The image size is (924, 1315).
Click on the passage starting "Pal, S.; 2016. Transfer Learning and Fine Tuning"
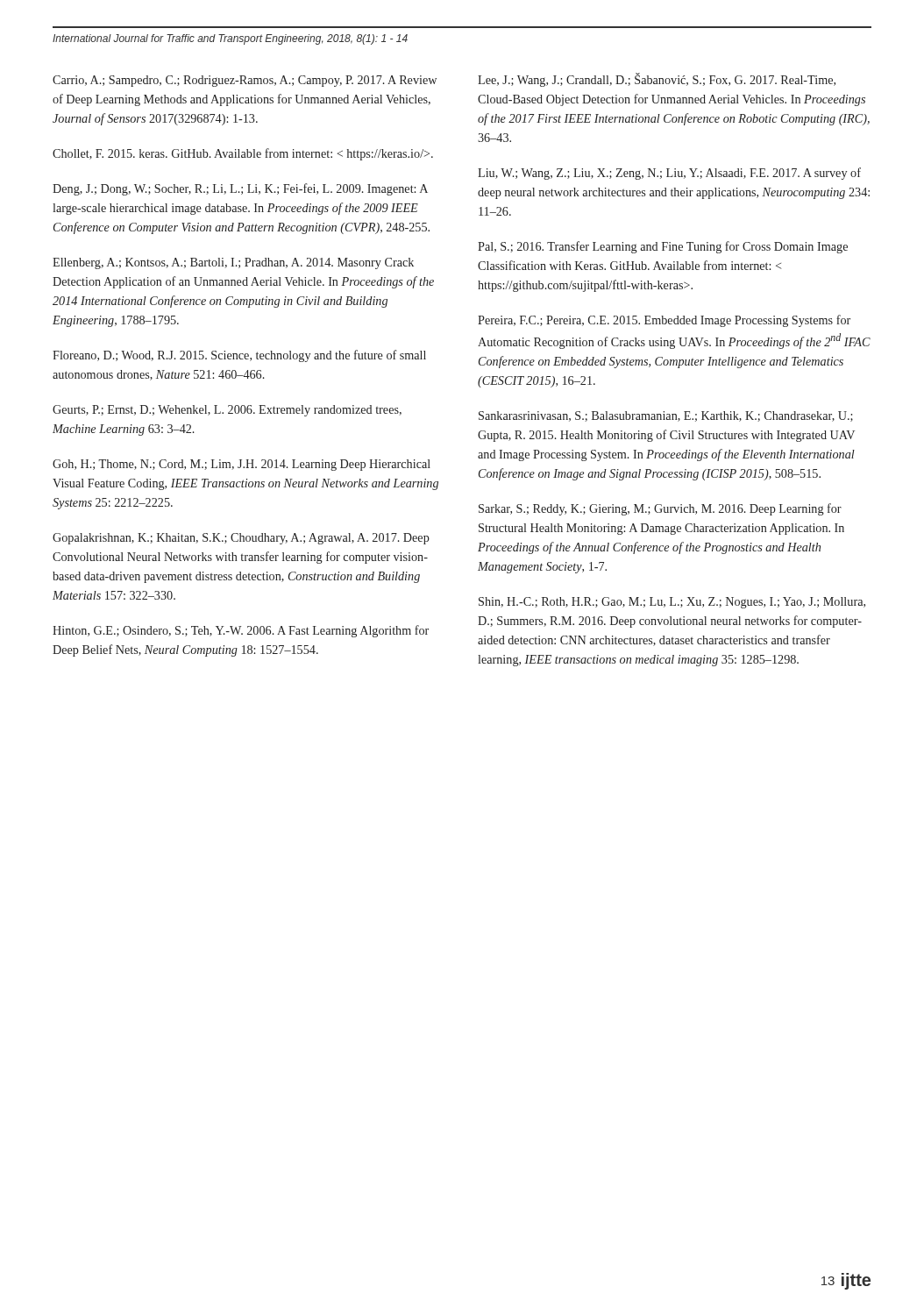tap(663, 266)
